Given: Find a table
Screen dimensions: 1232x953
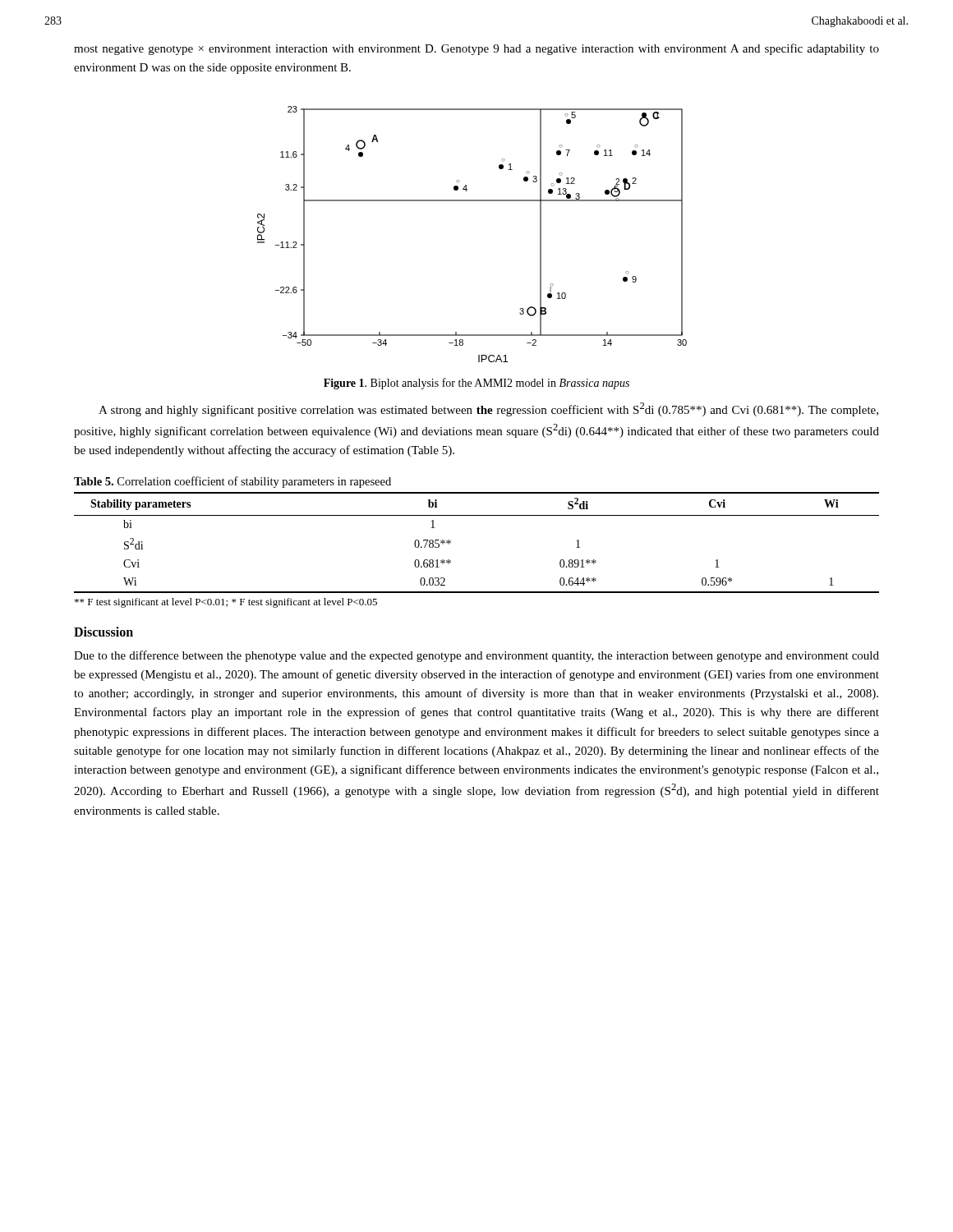Looking at the screenshot, I should point(476,534).
